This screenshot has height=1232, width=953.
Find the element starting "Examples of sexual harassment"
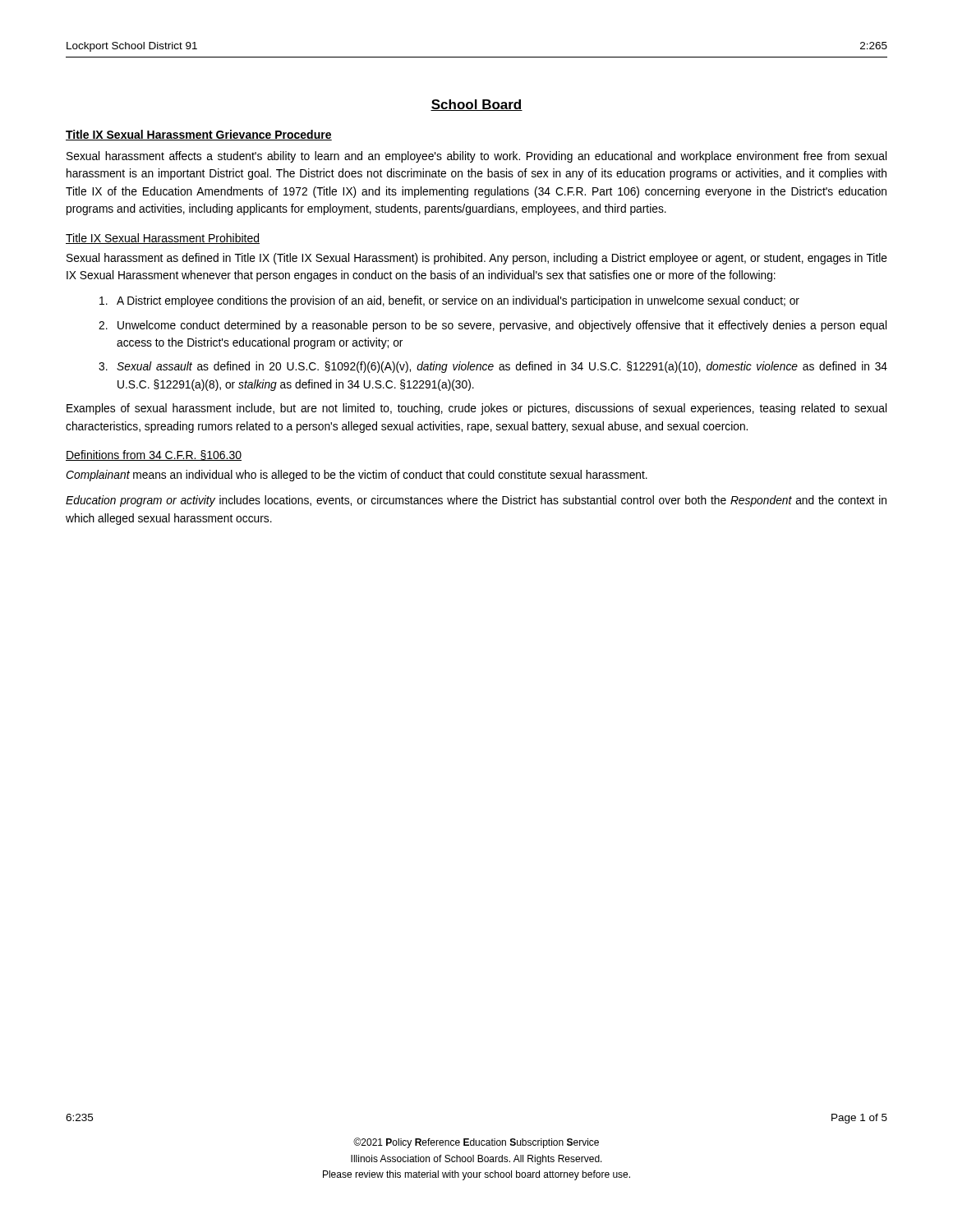pyautogui.click(x=476, y=418)
